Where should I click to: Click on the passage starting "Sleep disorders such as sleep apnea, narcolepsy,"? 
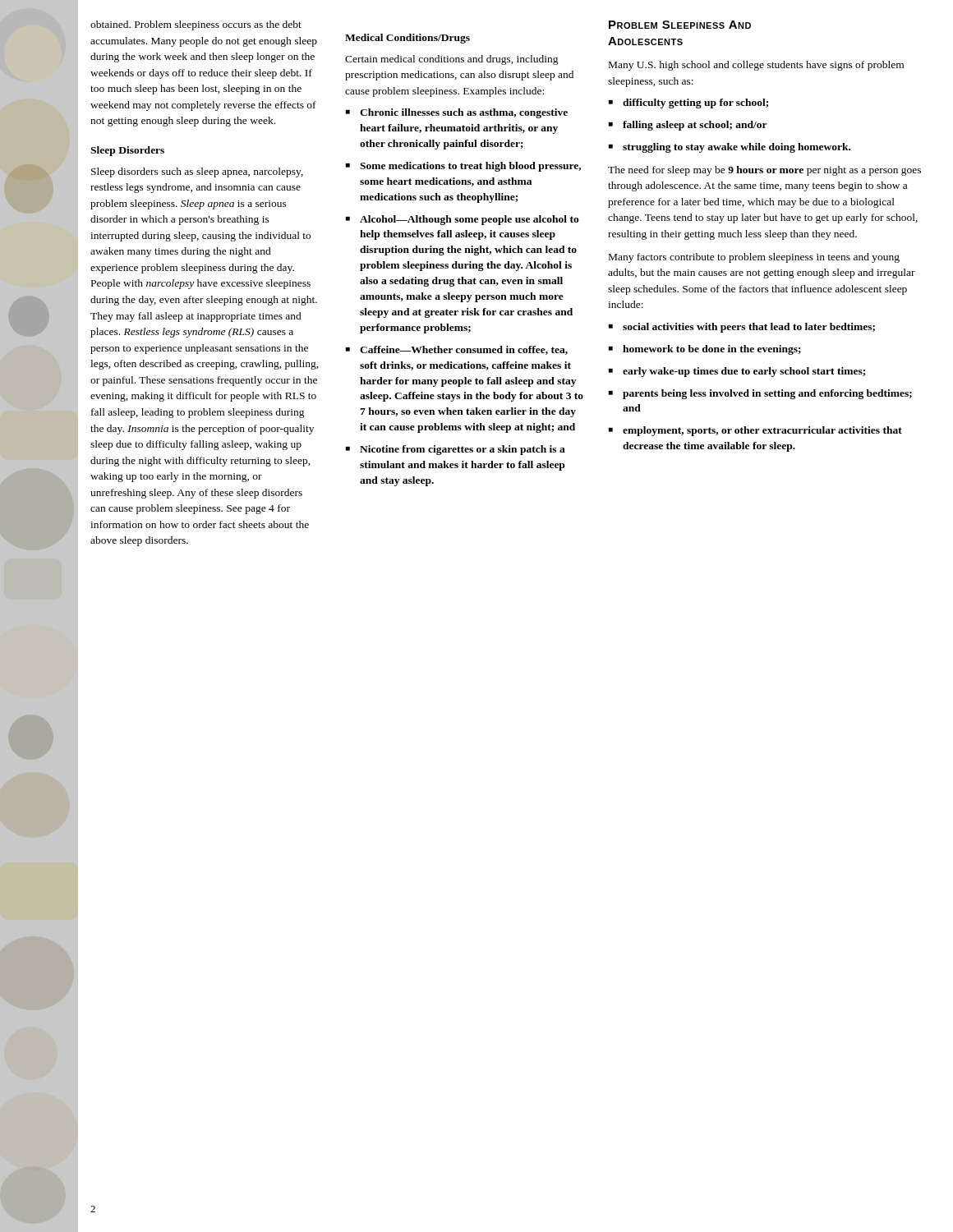tap(205, 356)
